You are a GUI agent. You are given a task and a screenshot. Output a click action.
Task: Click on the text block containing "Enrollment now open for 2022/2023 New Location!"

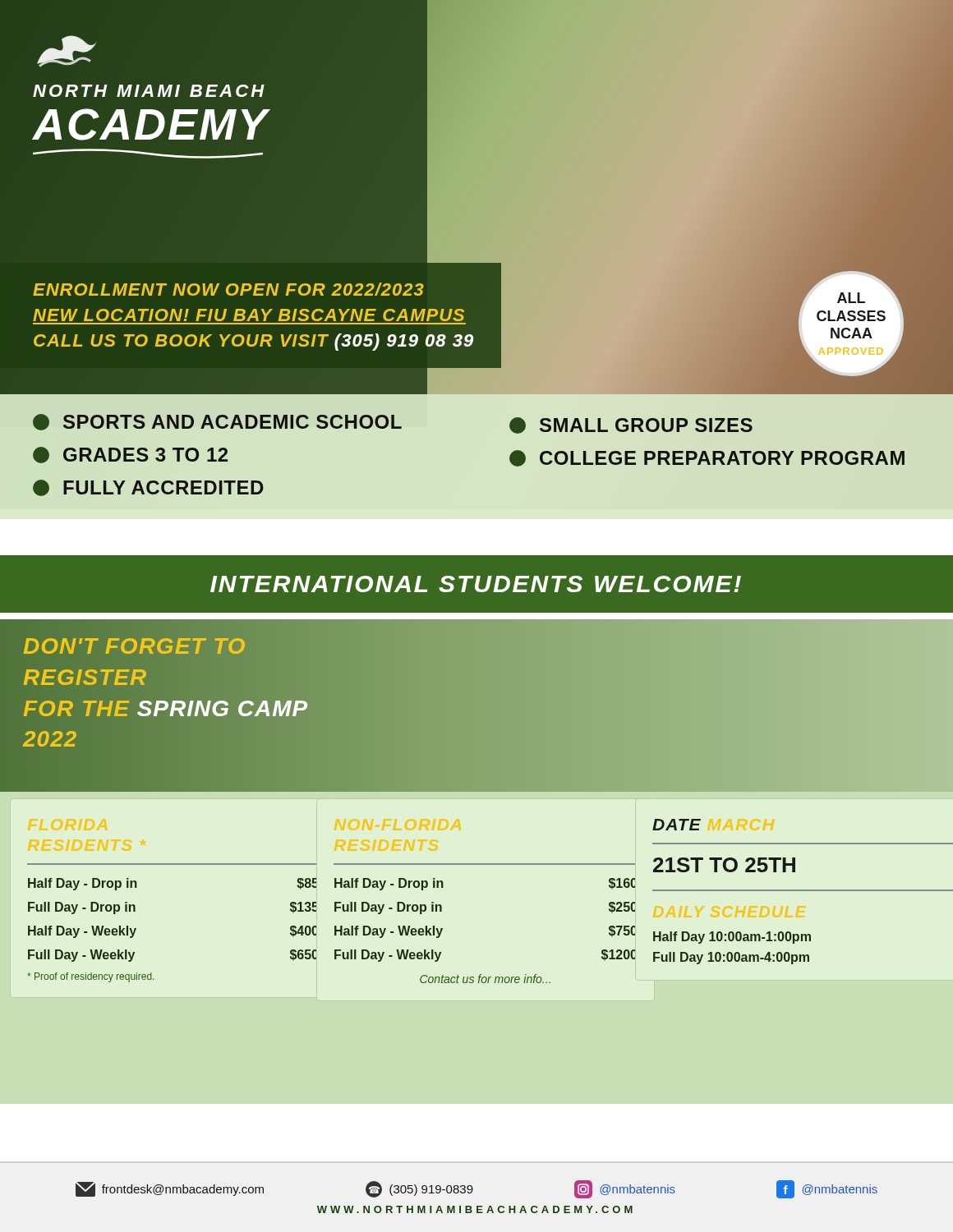[x=255, y=316]
